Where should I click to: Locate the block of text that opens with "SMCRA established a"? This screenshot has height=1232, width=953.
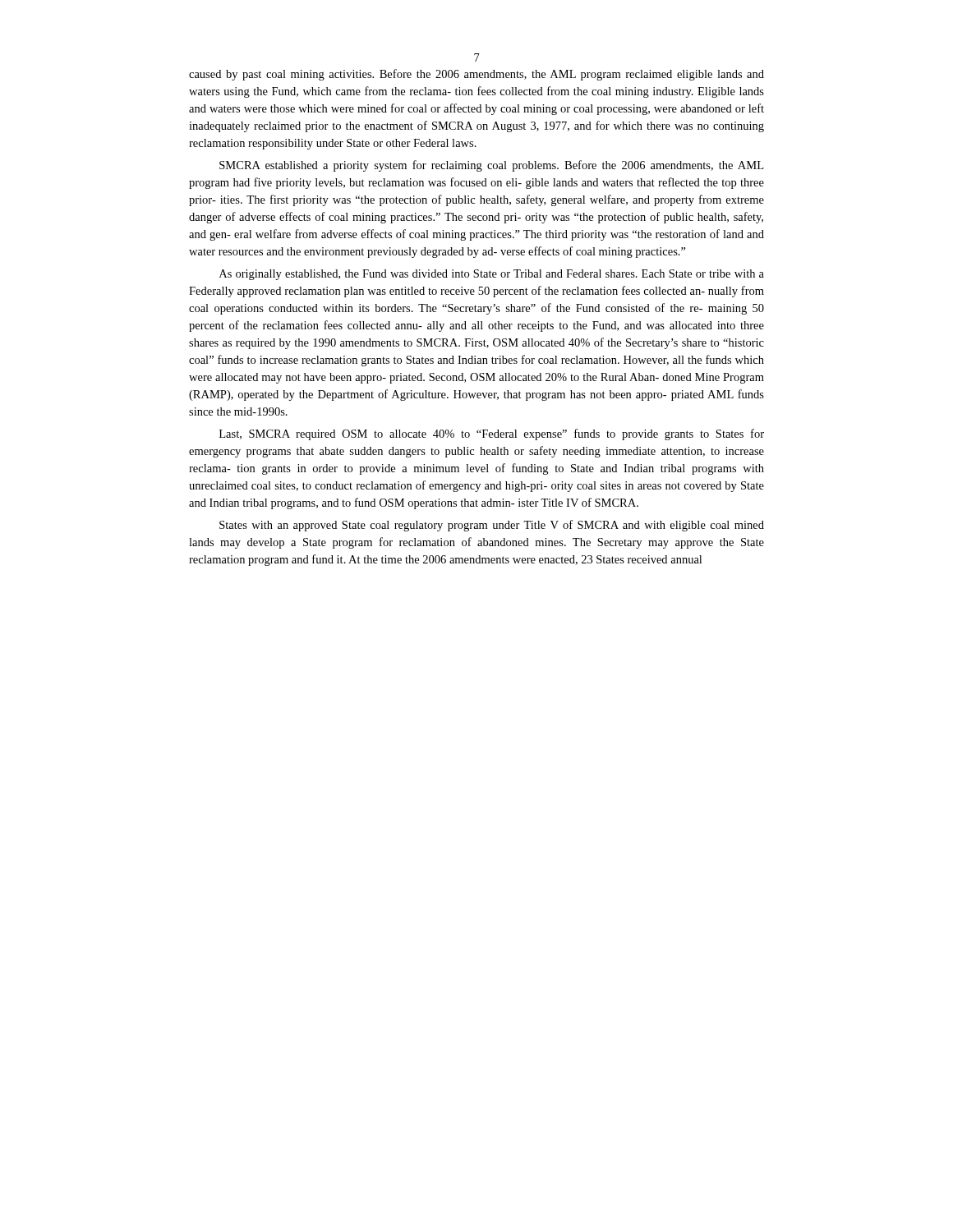476,209
